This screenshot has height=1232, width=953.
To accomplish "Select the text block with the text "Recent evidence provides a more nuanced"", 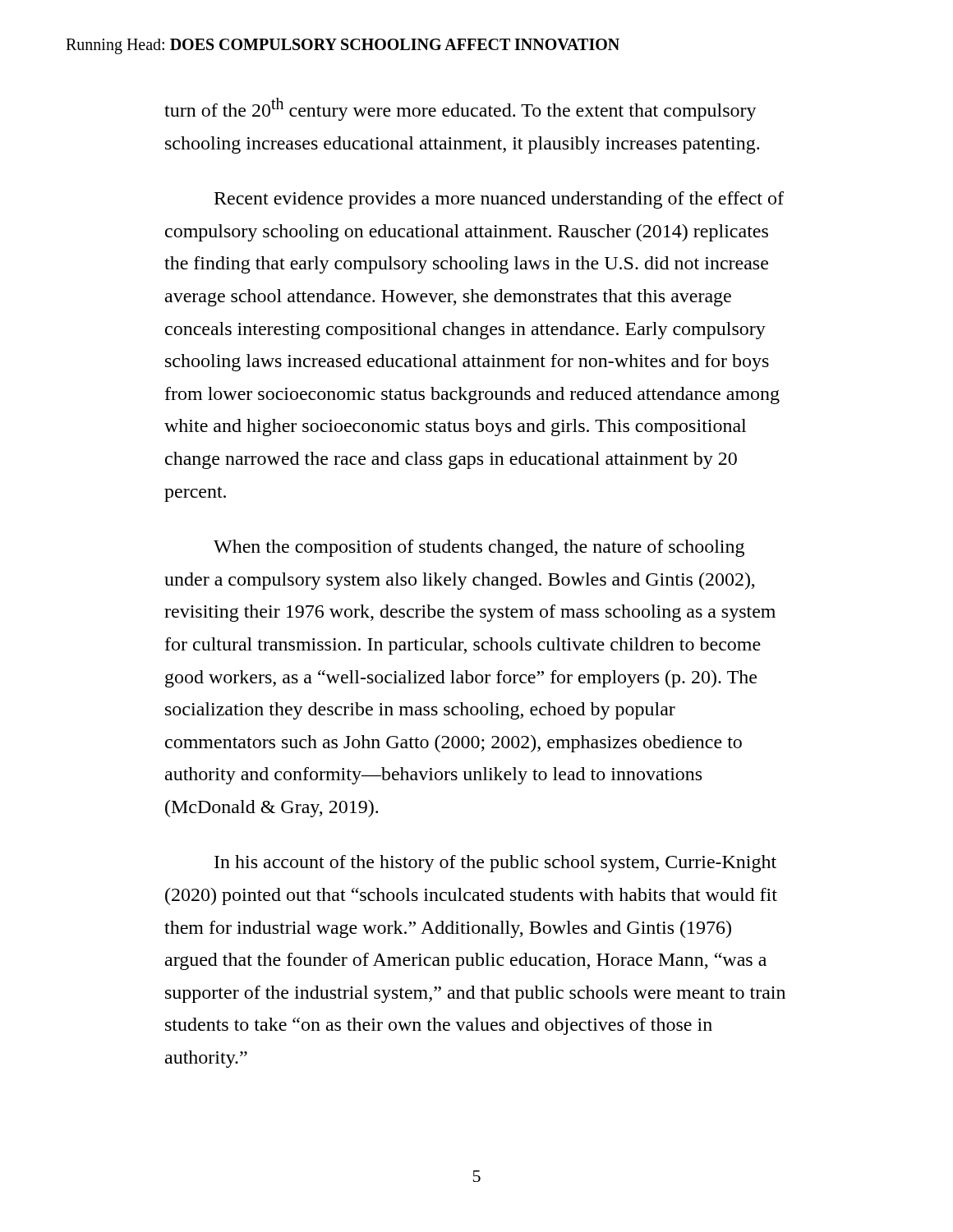I will 476,345.
